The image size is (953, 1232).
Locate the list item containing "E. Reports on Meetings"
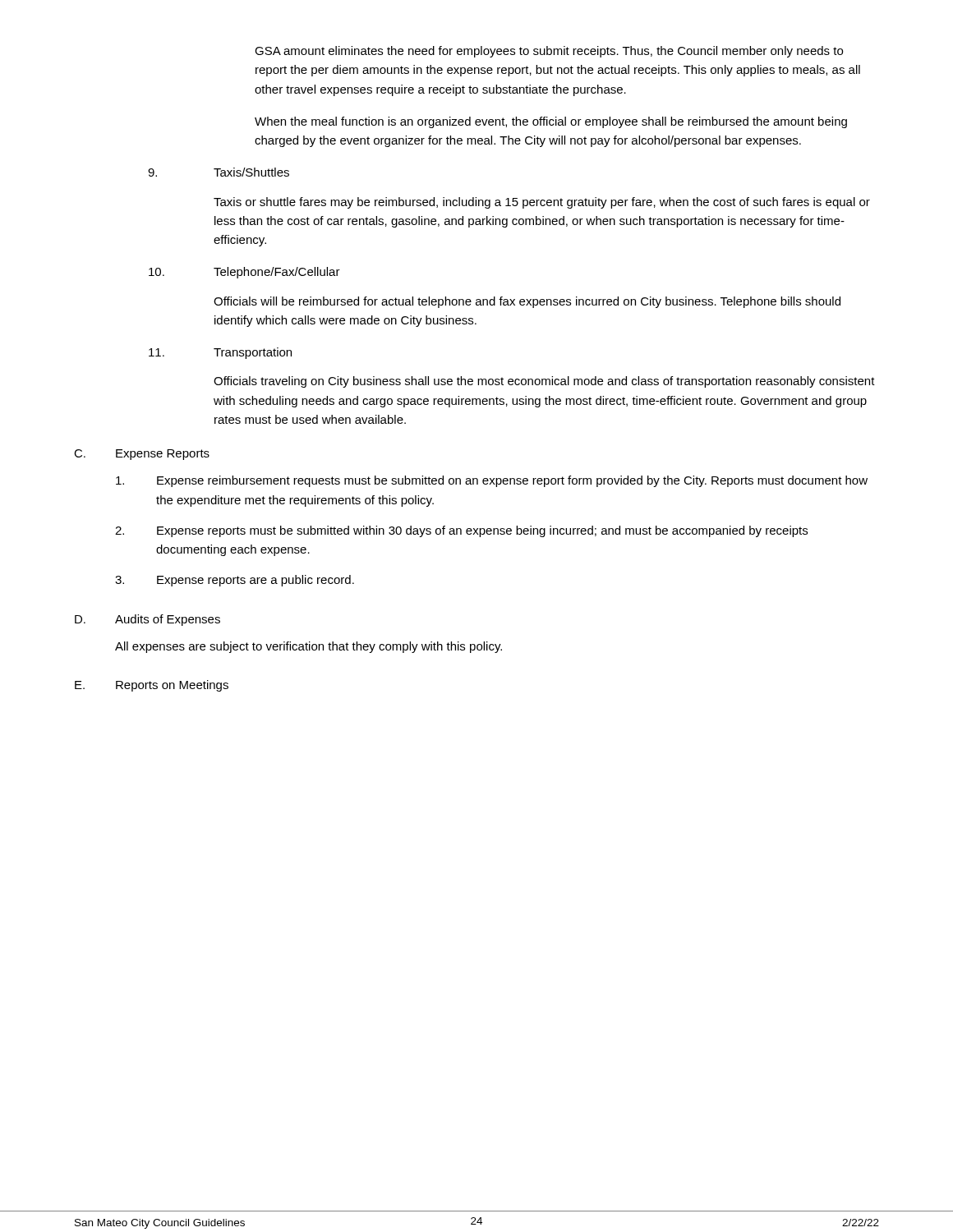coord(152,686)
